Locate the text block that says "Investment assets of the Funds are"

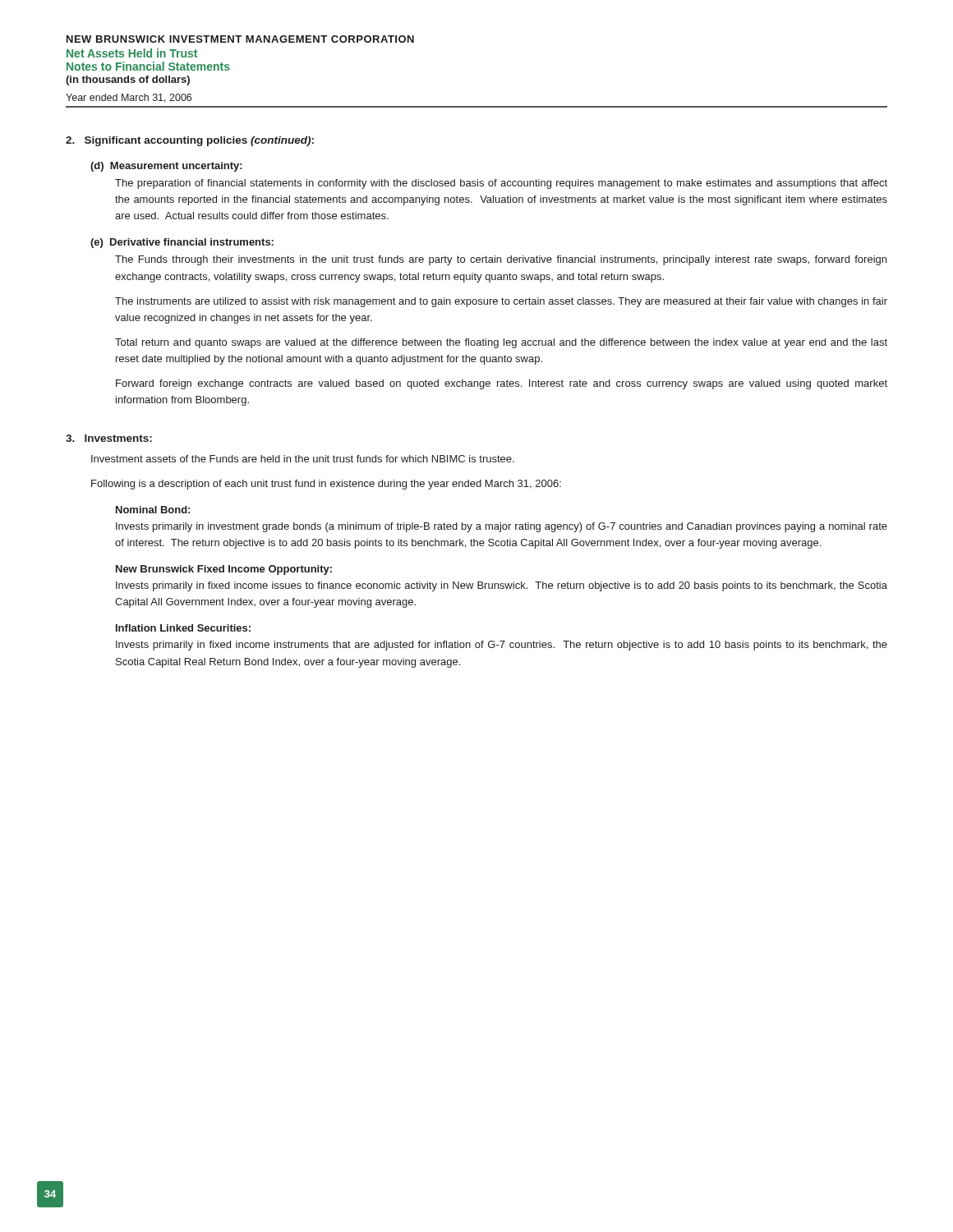point(303,458)
